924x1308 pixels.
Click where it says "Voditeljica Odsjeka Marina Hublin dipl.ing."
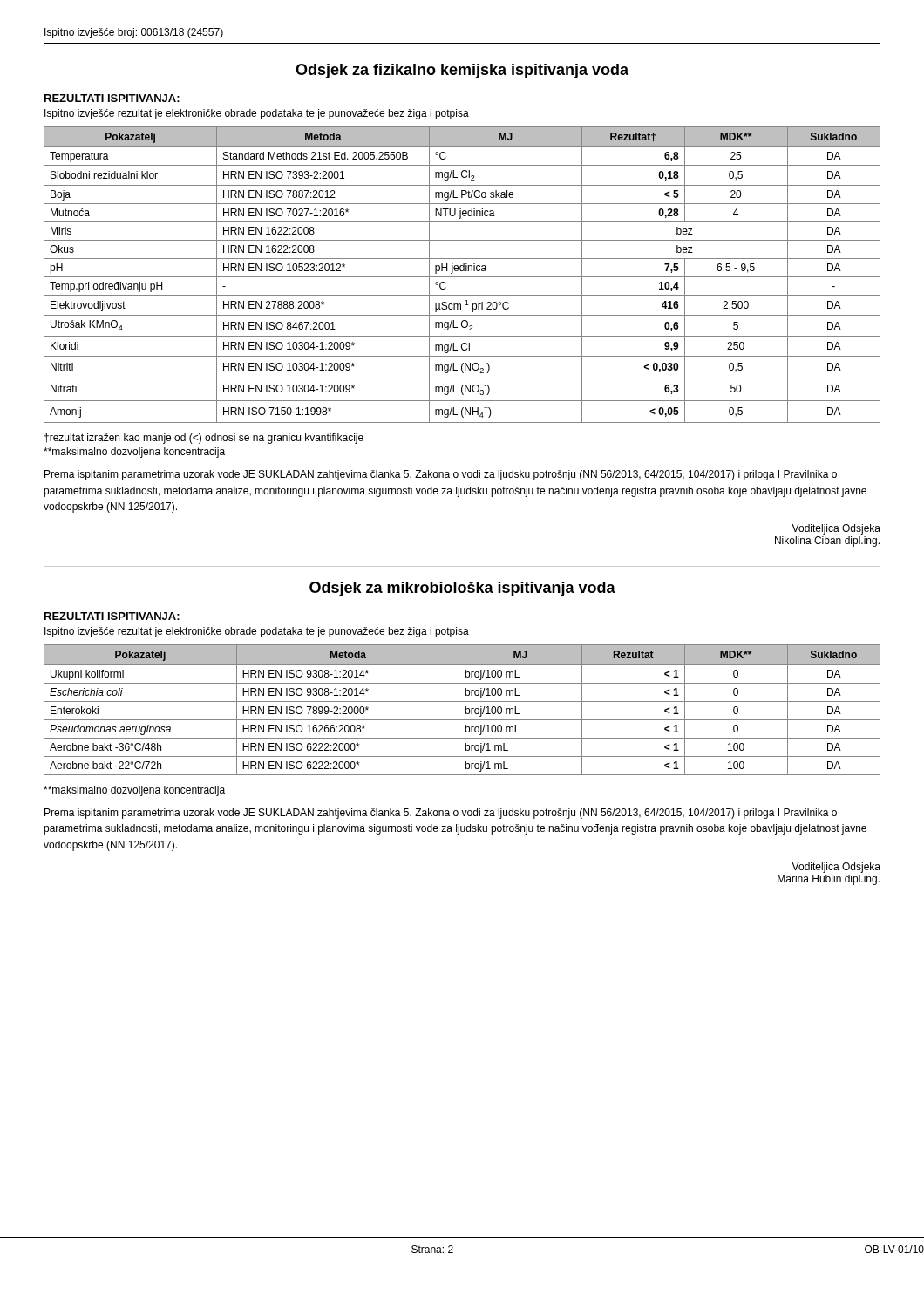[829, 872]
